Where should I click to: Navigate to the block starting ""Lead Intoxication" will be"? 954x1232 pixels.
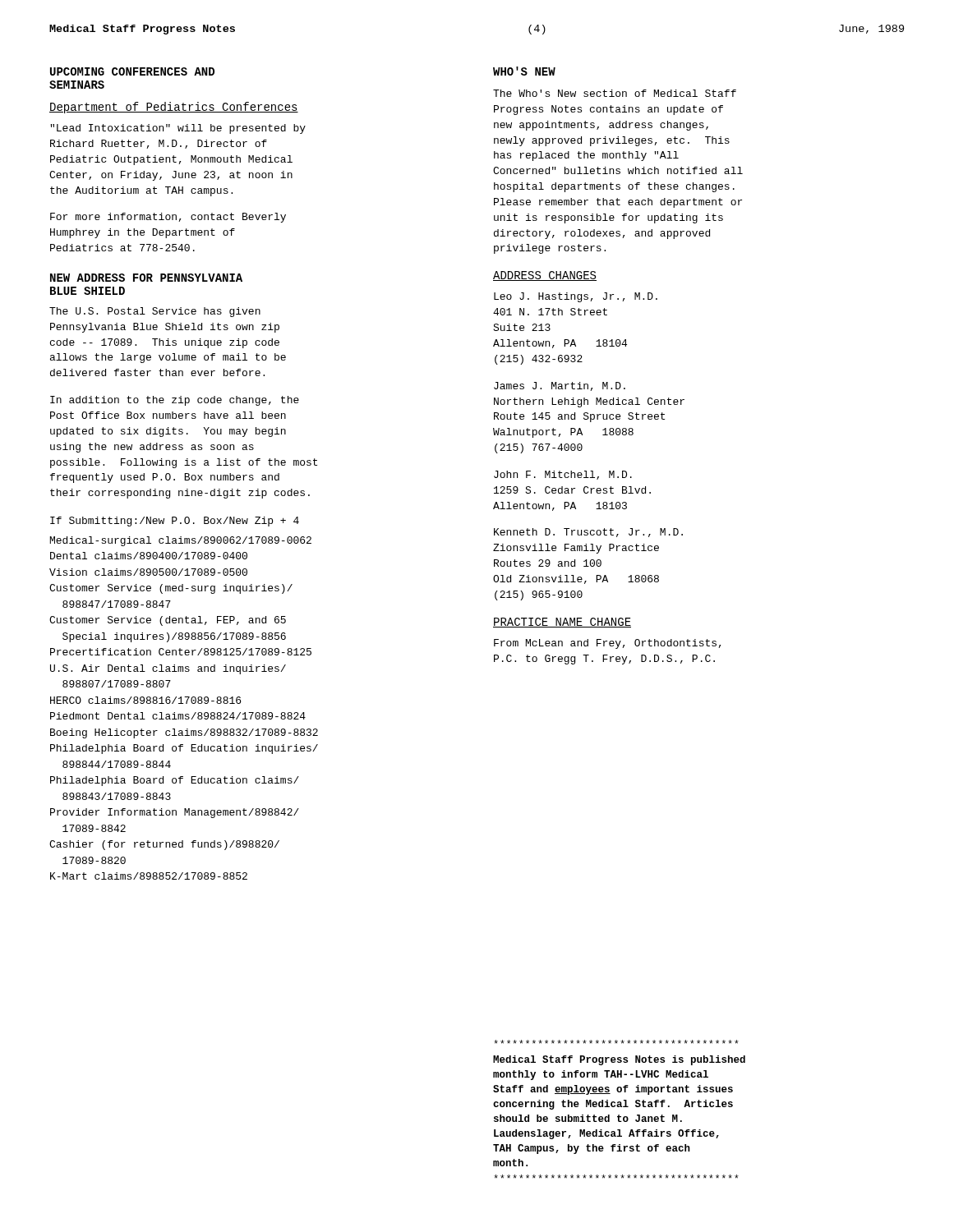coord(178,160)
